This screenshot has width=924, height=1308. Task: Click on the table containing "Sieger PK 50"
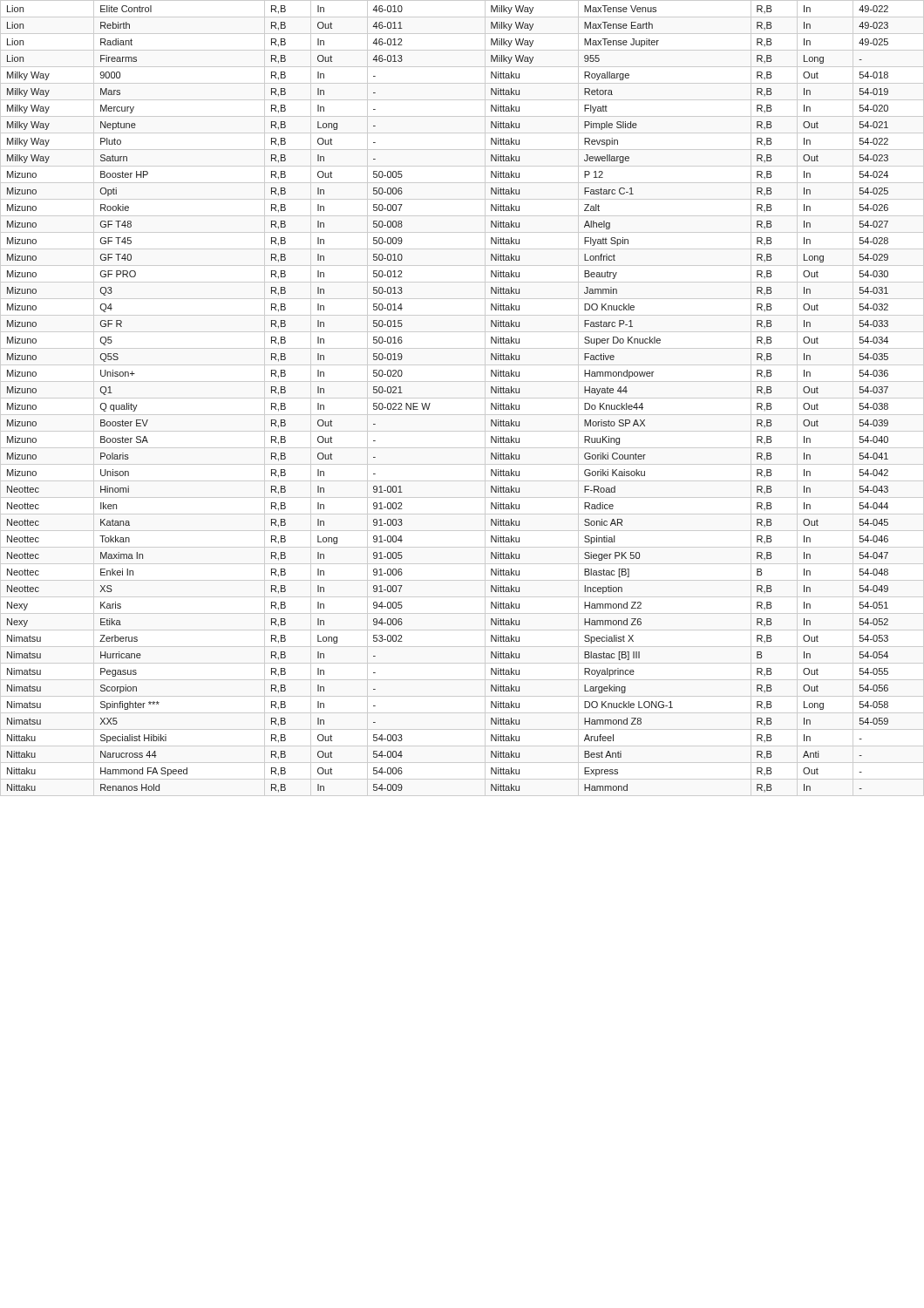click(x=462, y=398)
